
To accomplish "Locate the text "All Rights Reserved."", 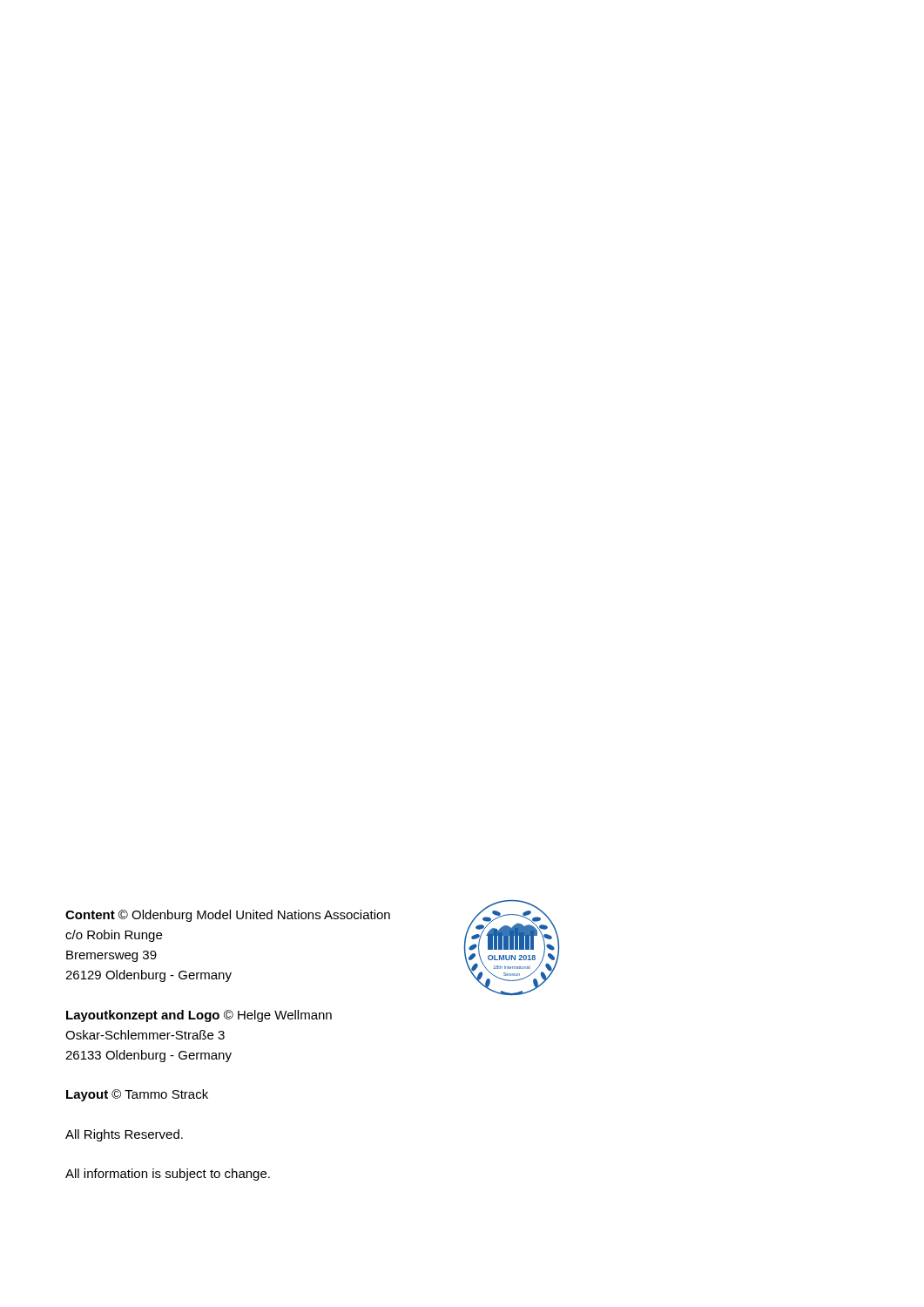I will [x=125, y=1134].
